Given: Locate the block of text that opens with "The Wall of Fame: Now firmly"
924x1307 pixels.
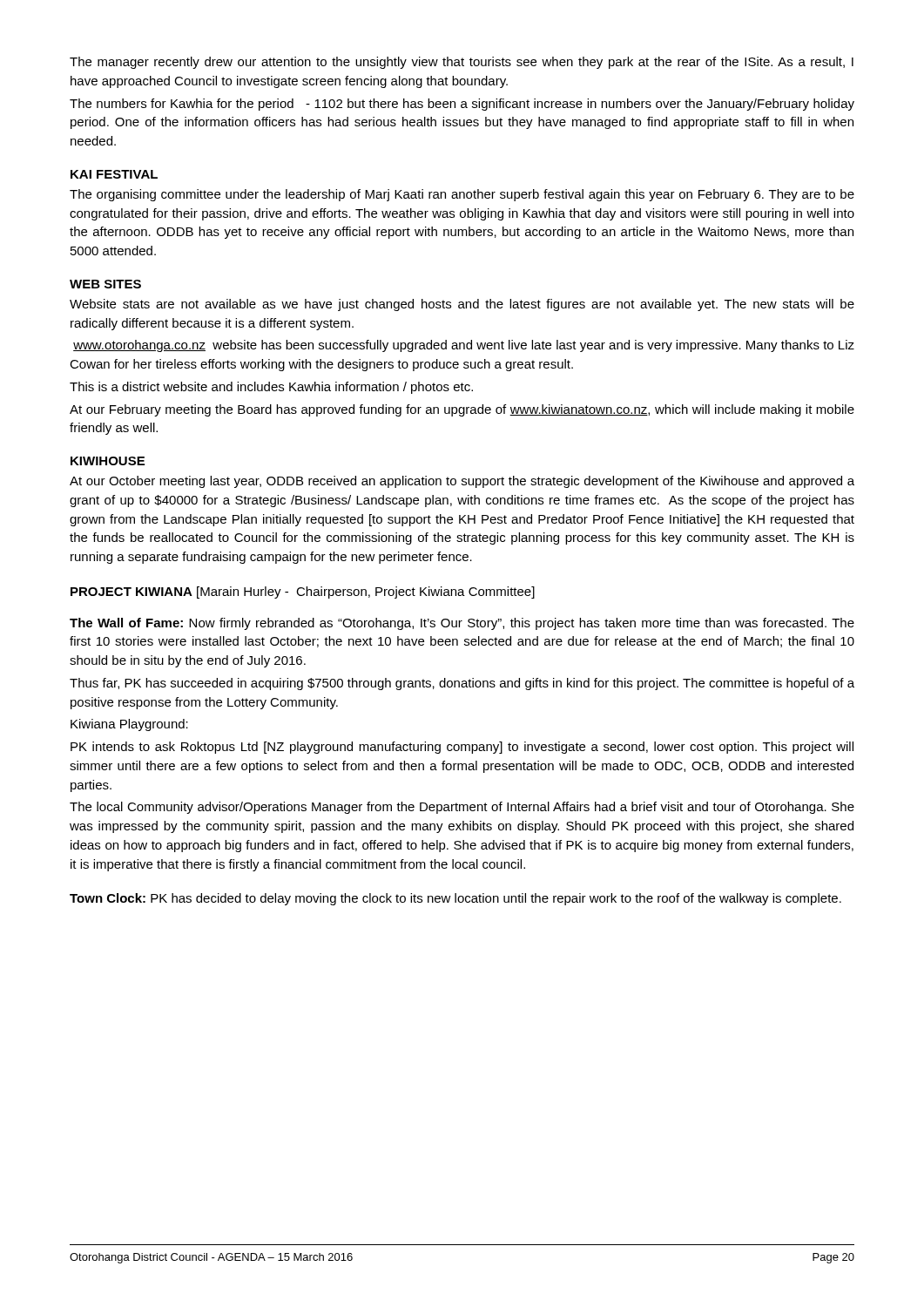Looking at the screenshot, I should (x=462, y=743).
